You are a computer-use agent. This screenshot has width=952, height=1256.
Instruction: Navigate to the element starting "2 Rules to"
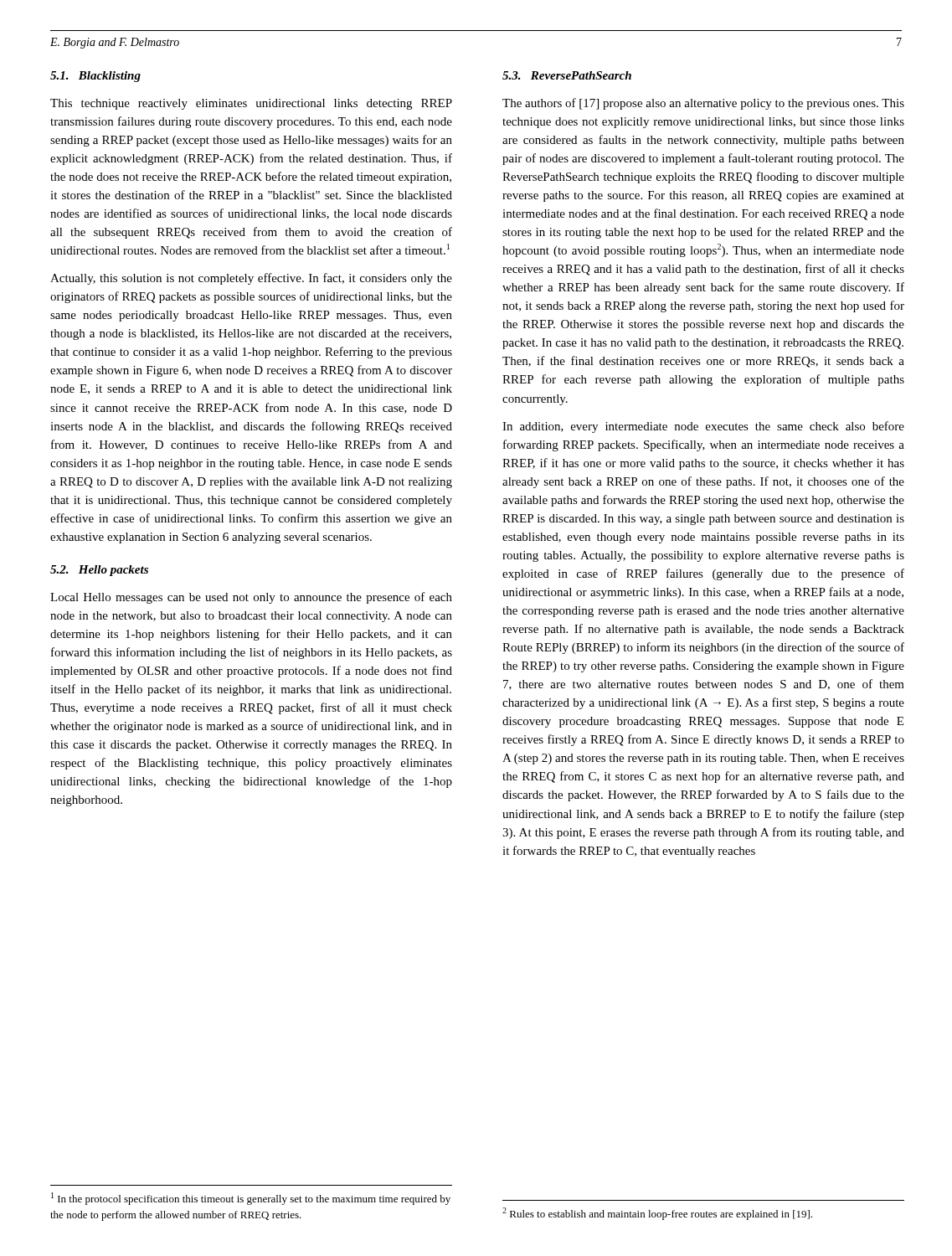(658, 1213)
